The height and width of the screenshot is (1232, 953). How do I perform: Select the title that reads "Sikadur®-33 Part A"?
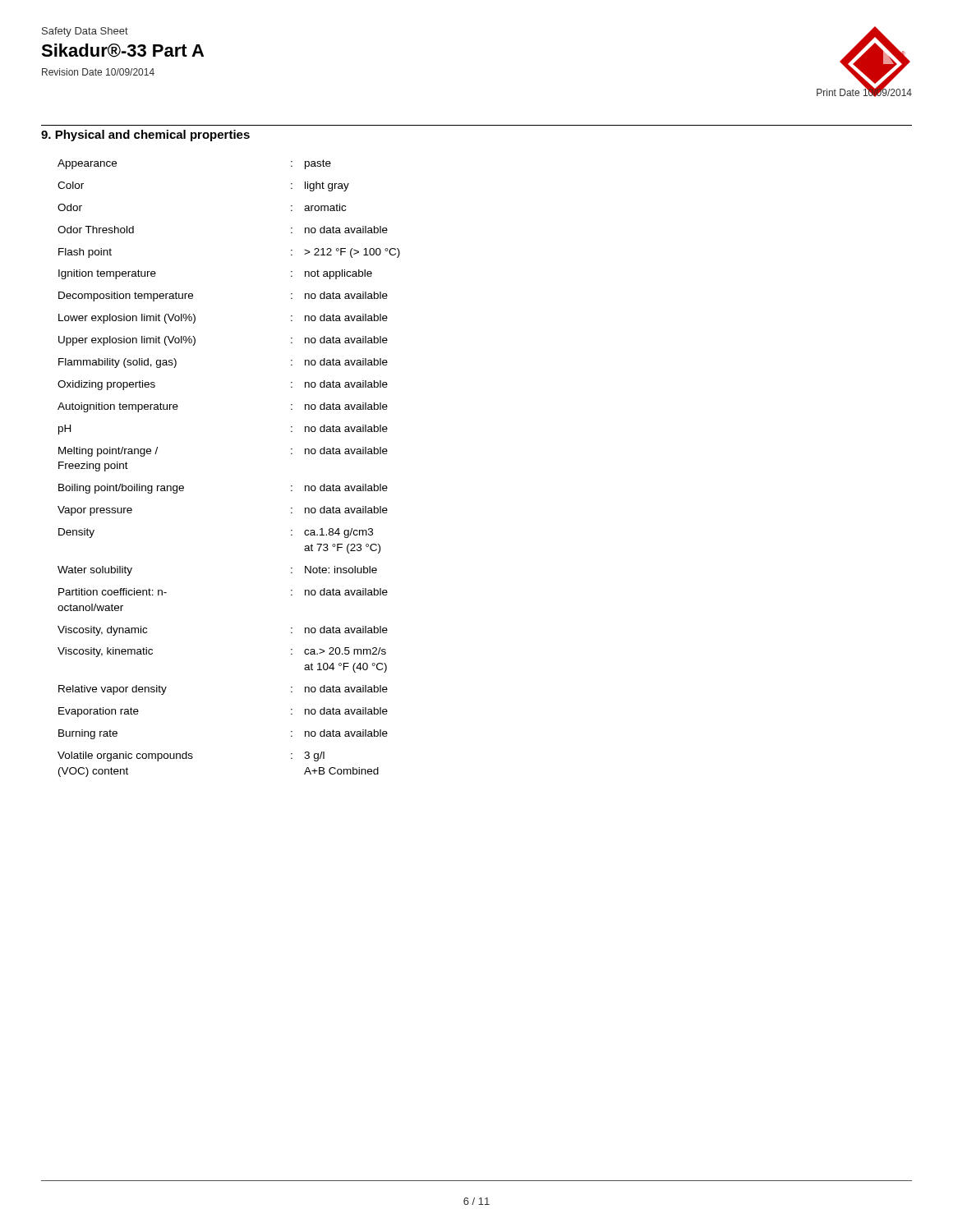point(123,51)
